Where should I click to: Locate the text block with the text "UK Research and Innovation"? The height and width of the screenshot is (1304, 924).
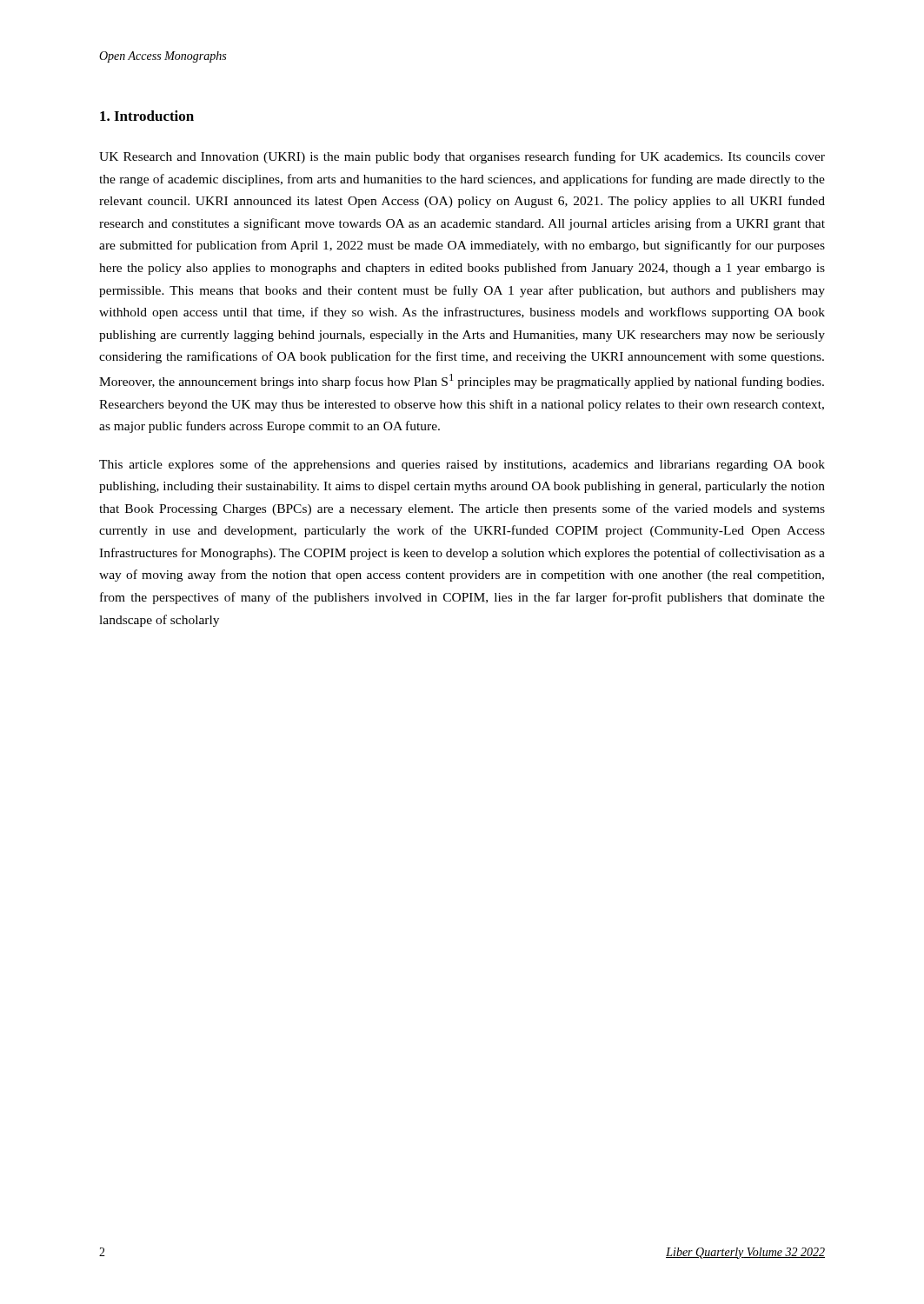point(462,291)
